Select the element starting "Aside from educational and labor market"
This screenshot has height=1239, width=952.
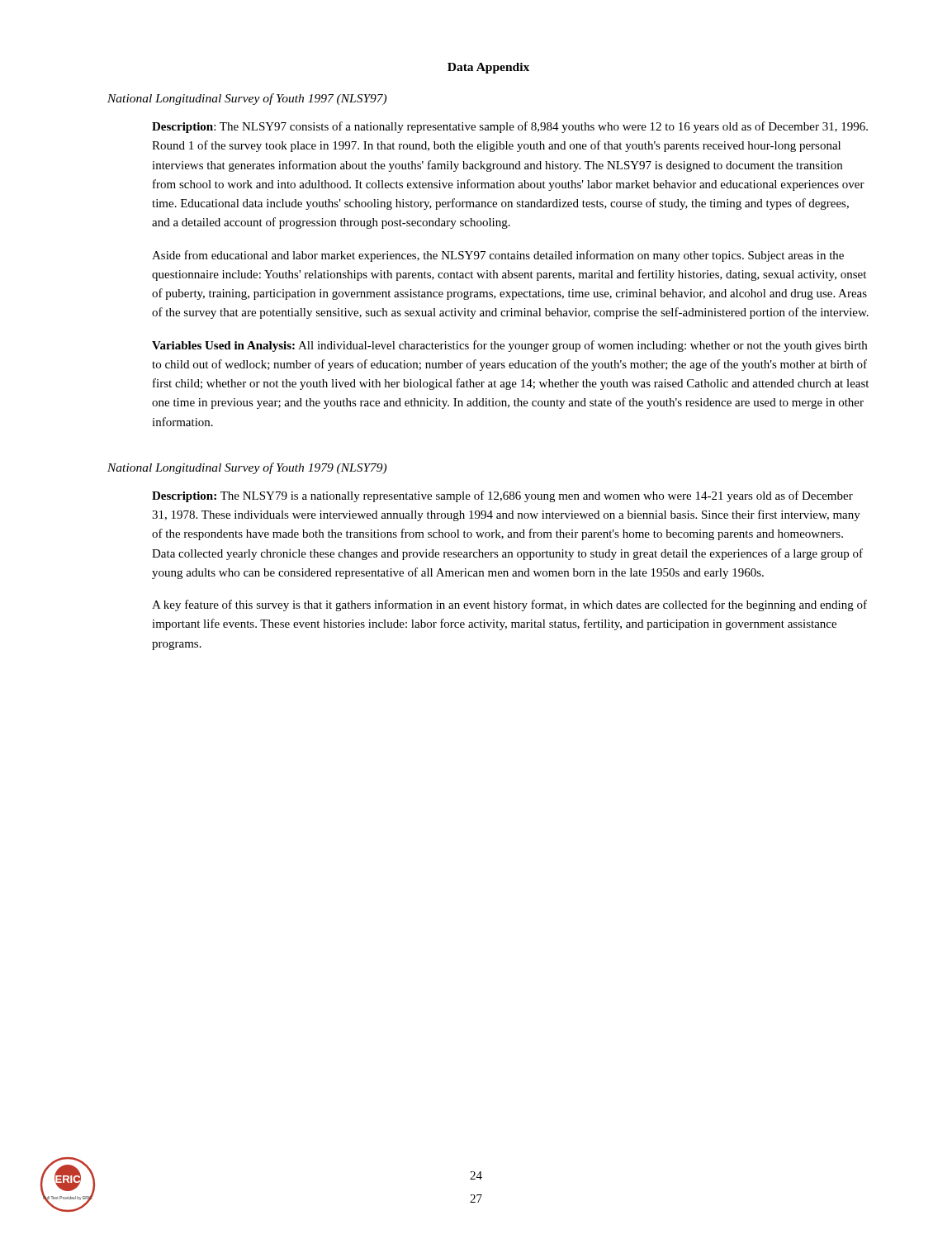pyautogui.click(x=511, y=284)
